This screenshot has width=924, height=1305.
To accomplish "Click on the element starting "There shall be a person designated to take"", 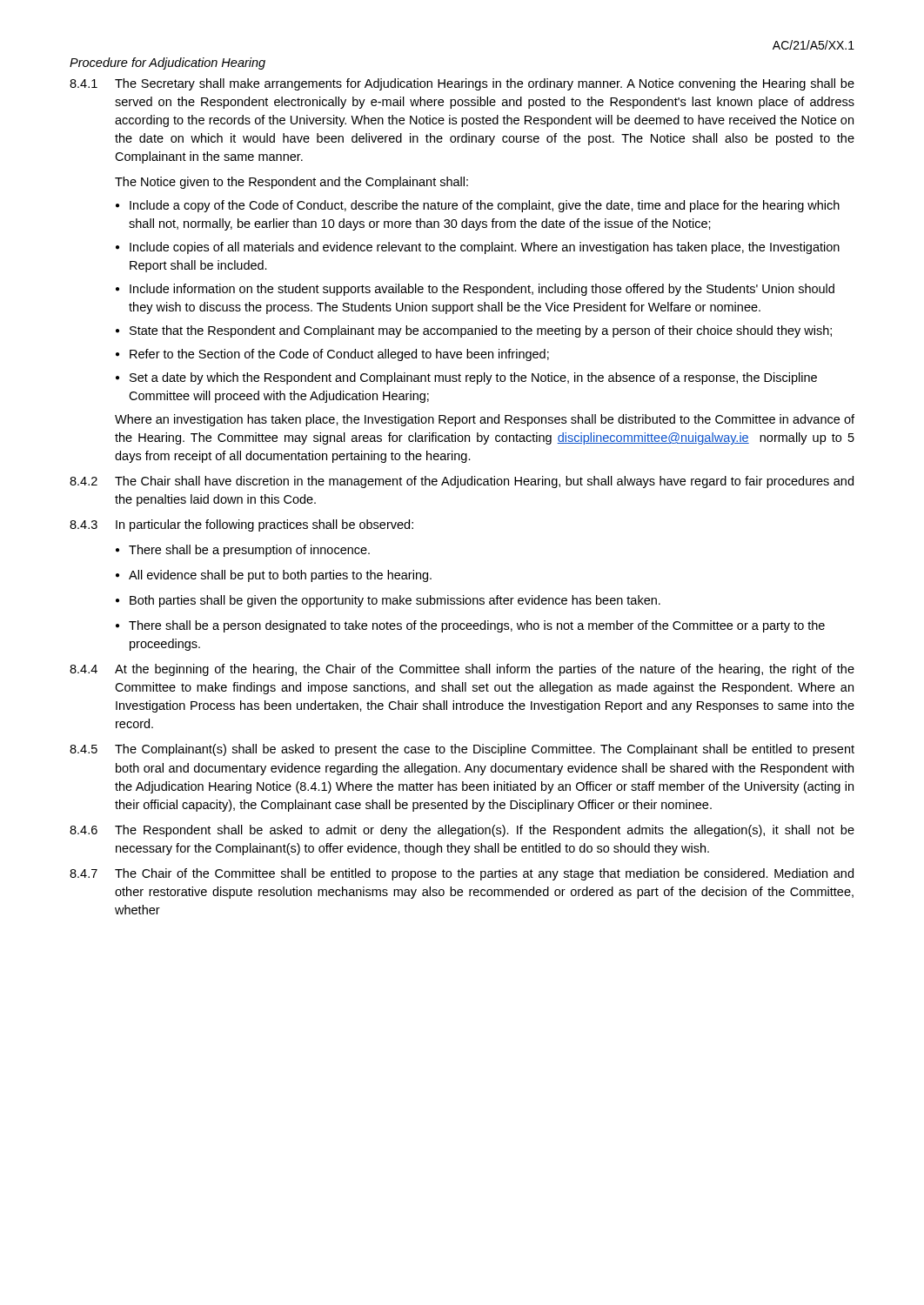I will pos(477,635).
